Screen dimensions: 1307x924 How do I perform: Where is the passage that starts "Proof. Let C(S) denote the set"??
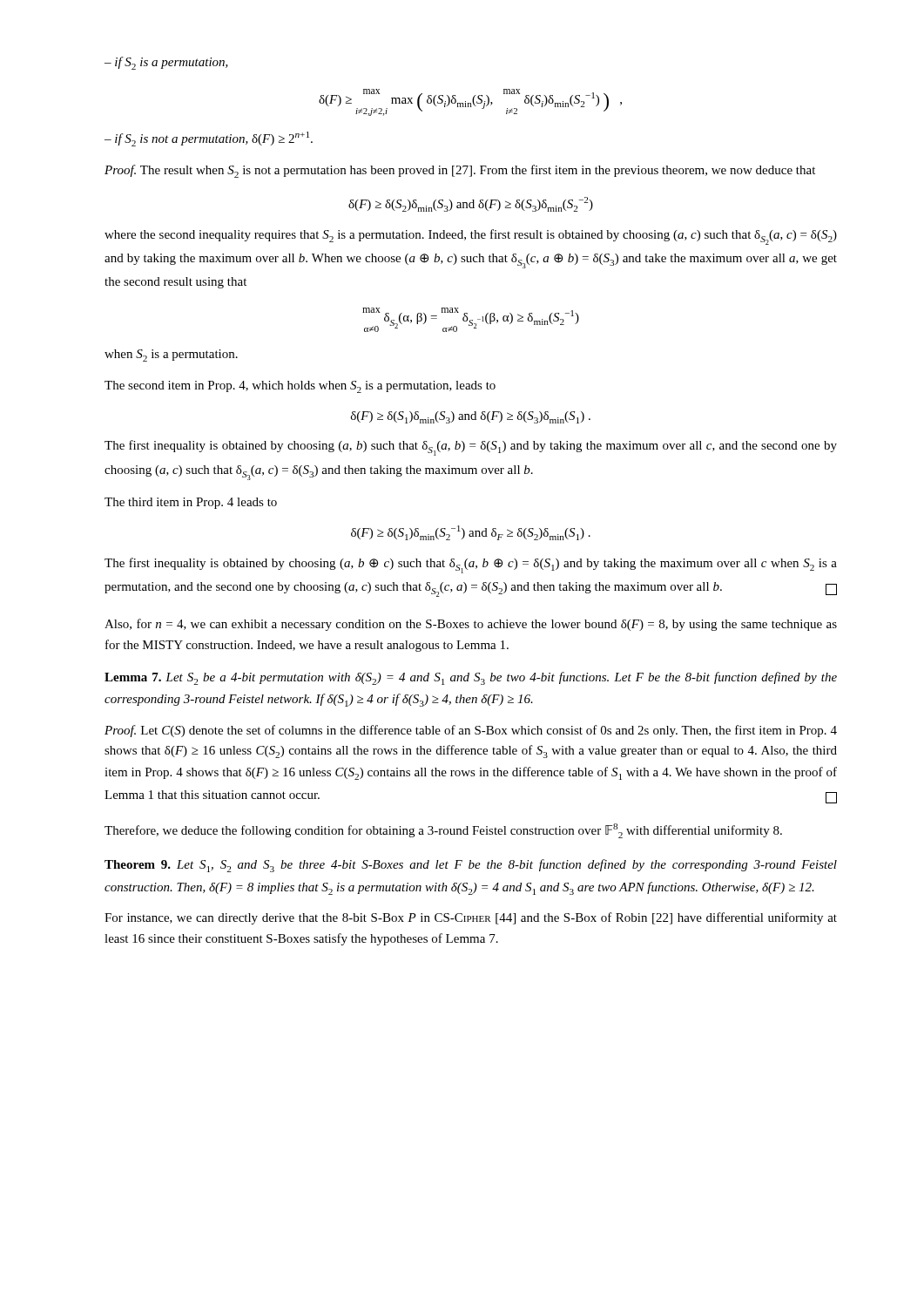(x=471, y=764)
